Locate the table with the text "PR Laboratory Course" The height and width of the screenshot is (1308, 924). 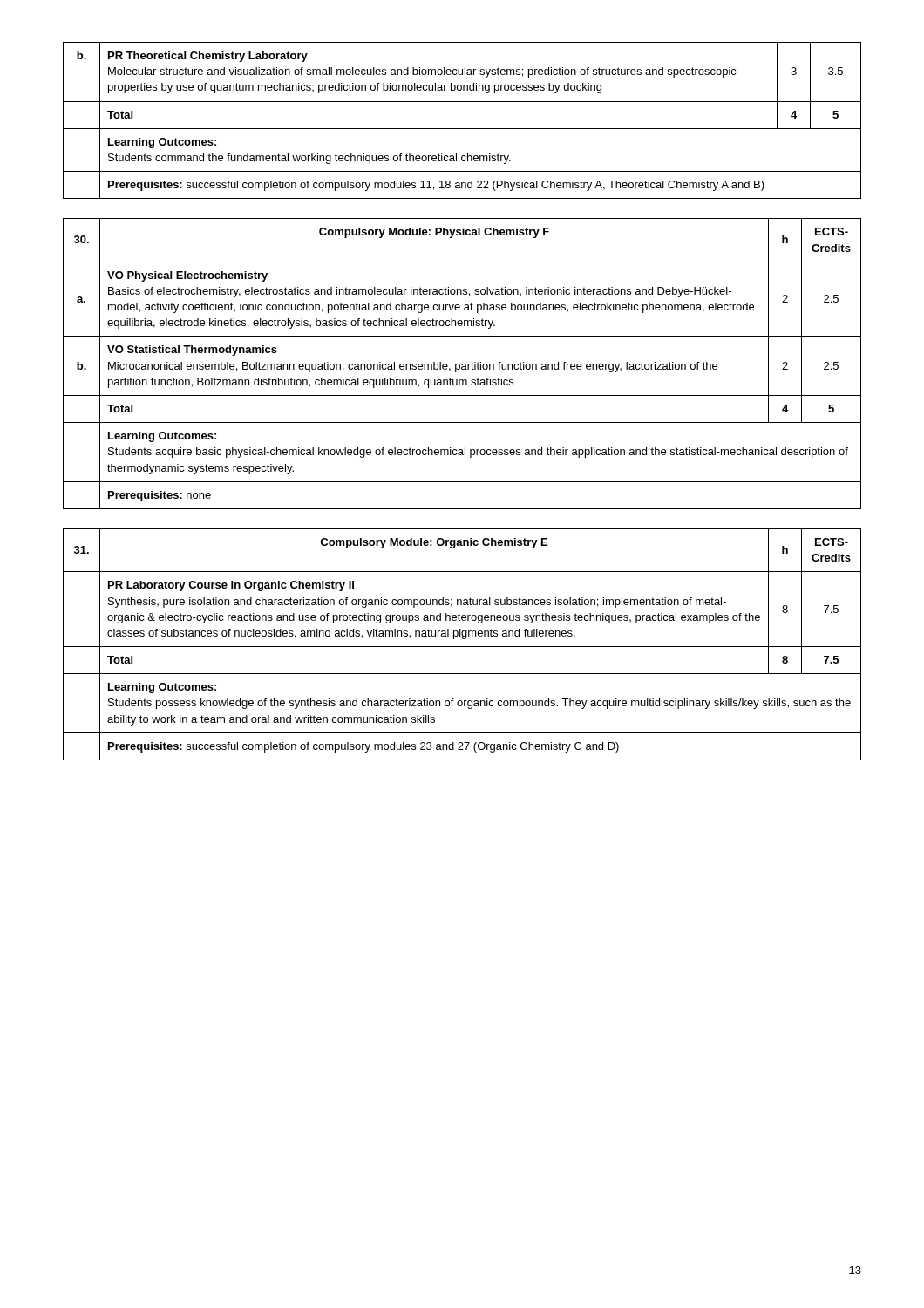click(x=462, y=644)
